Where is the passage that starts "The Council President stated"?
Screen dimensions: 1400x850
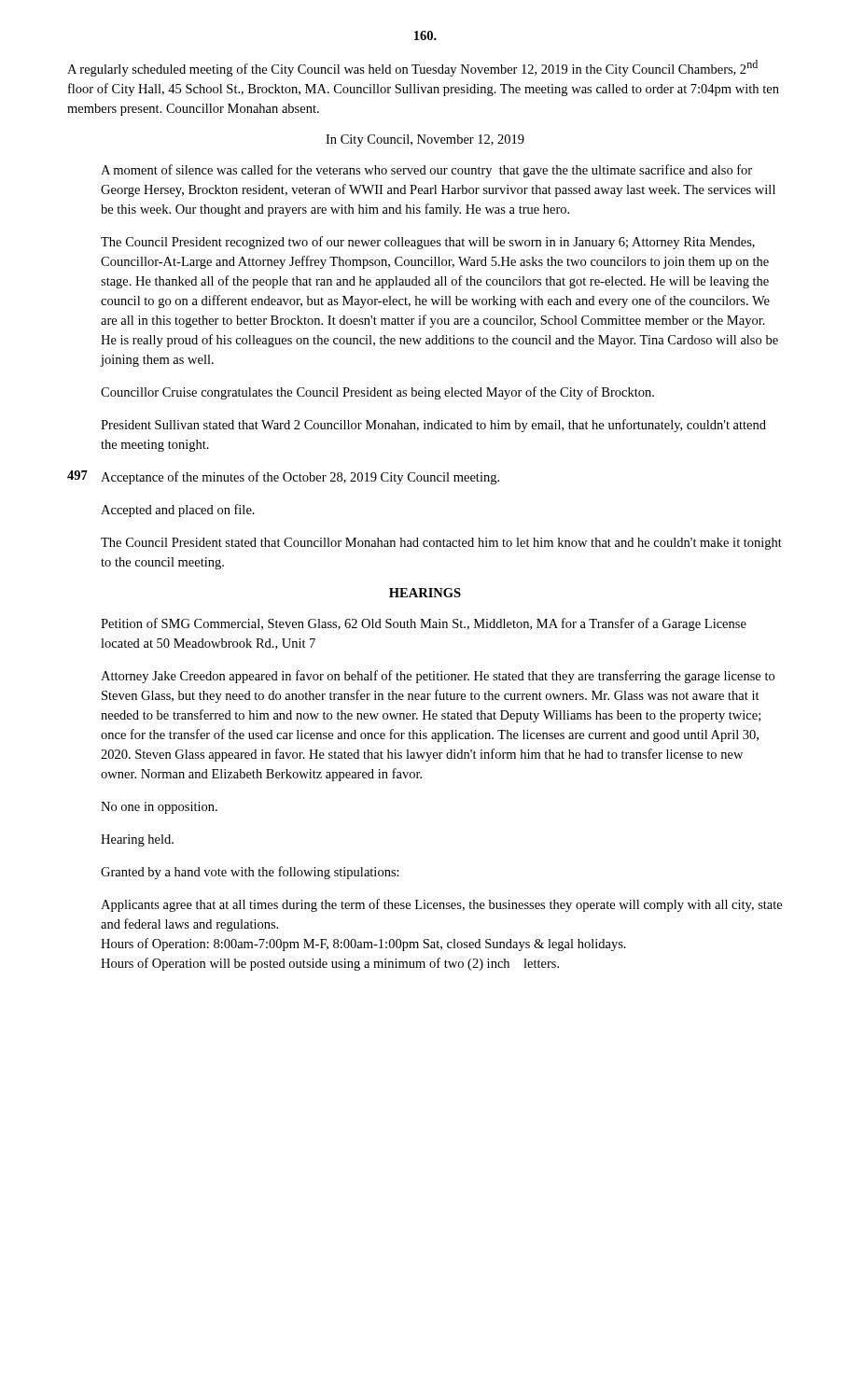click(x=441, y=552)
